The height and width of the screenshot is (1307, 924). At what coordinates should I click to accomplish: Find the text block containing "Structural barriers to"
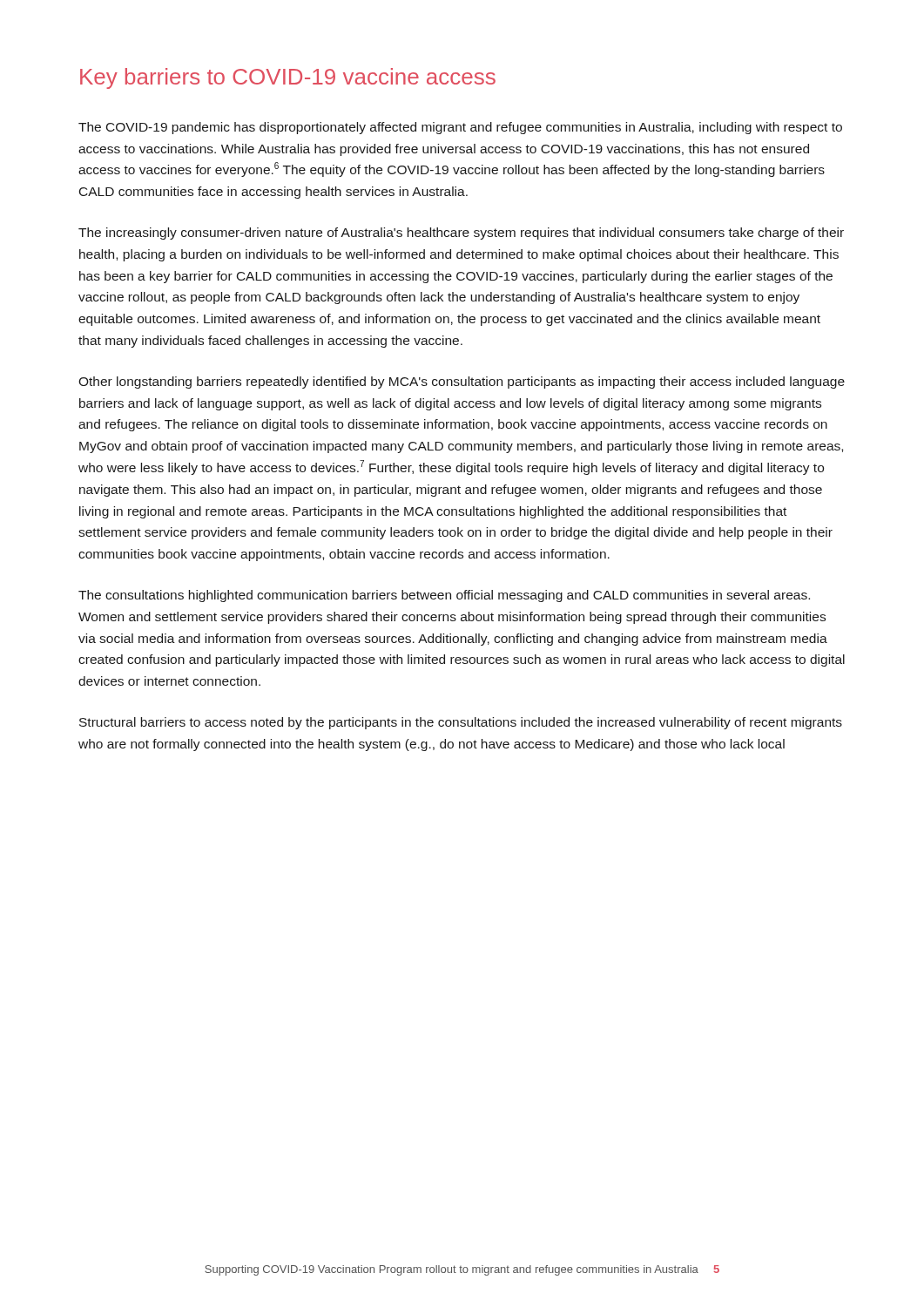460,733
